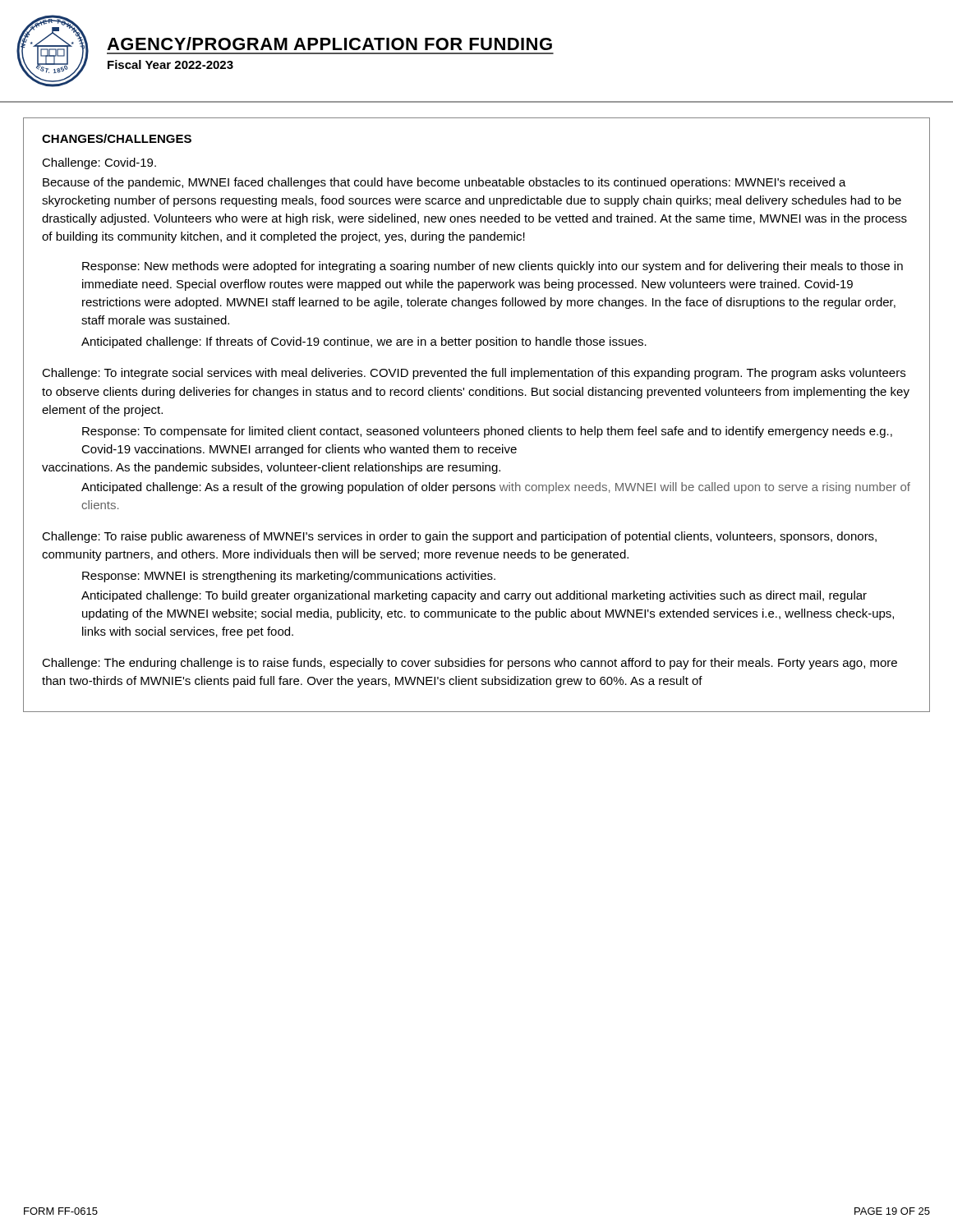
Task: Find the text block containing "Response: To compensate for"
Action: [476, 449]
